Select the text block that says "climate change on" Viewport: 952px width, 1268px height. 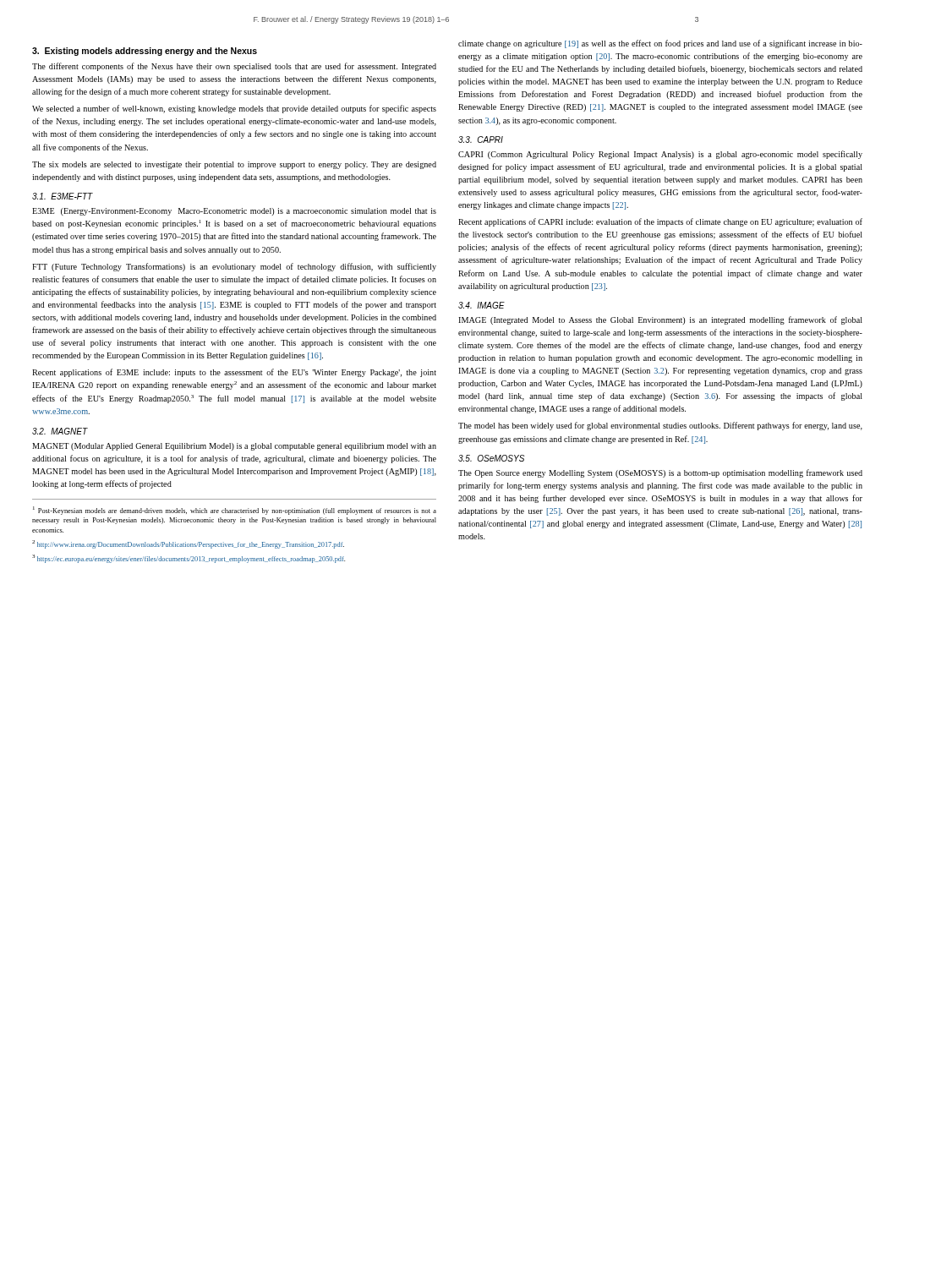(x=660, y=82)
